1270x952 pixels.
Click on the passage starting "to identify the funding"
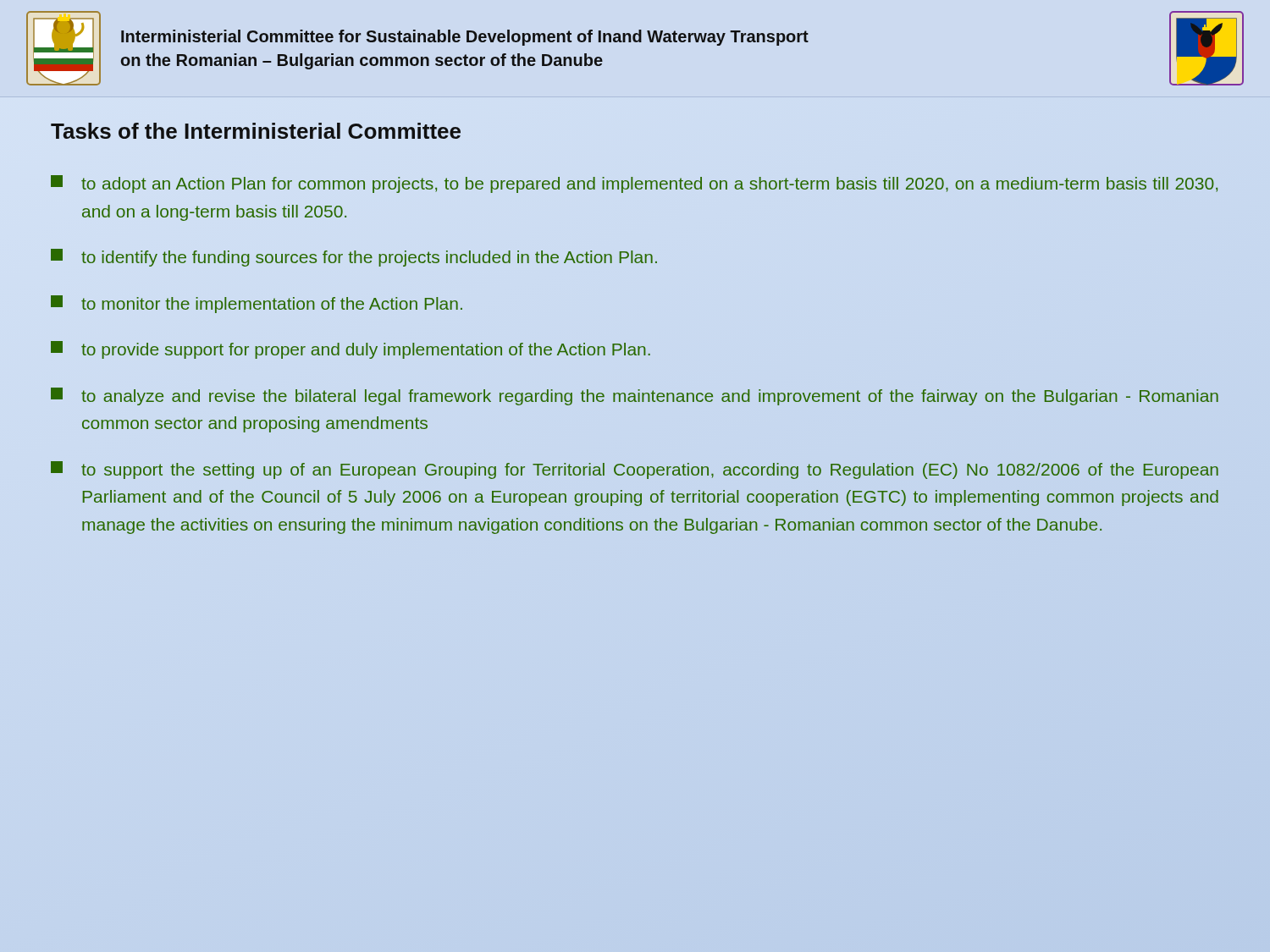[x=635, y=258]
